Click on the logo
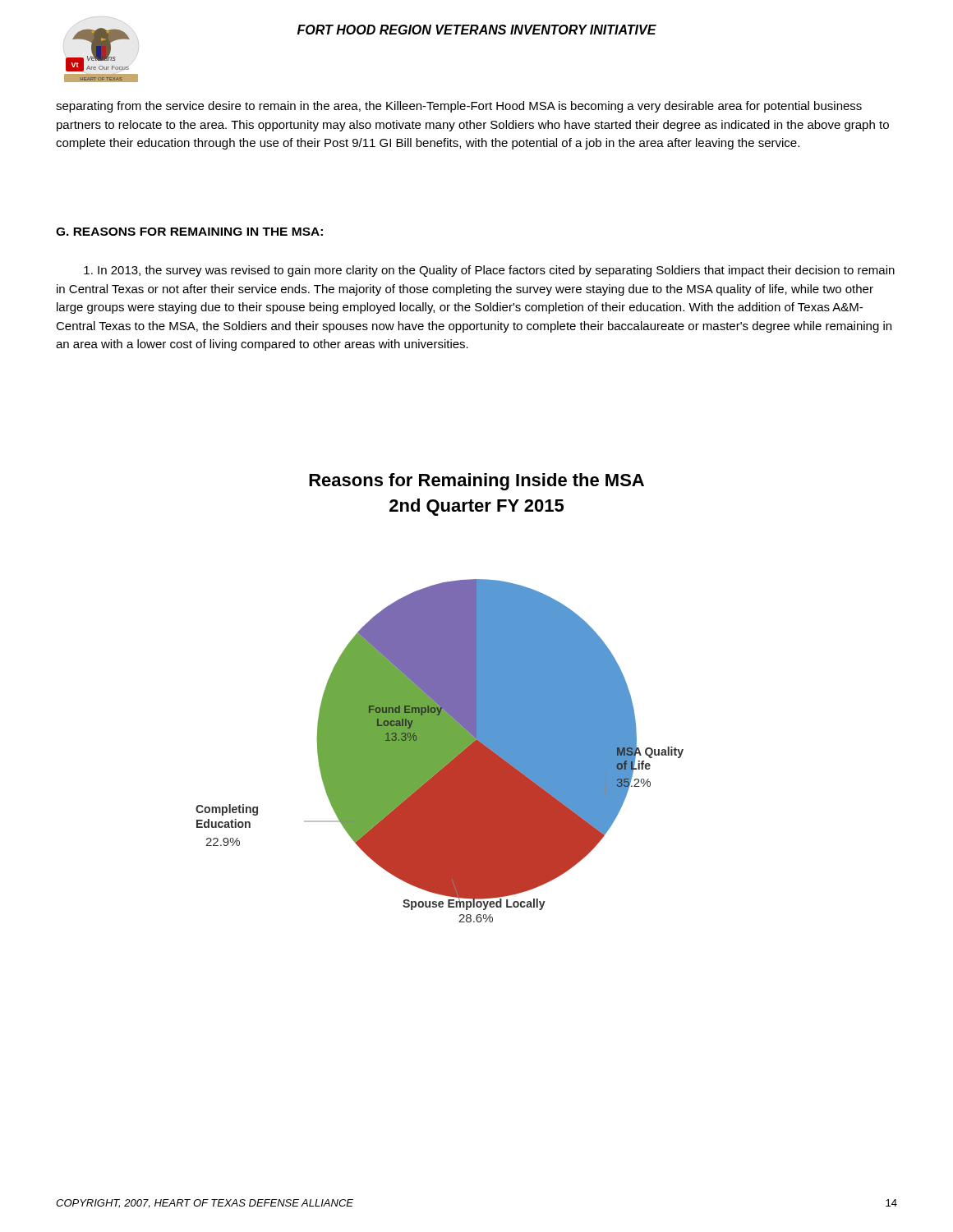The height and width of the screenshot is (1232, 953). (x=101, y=50)
